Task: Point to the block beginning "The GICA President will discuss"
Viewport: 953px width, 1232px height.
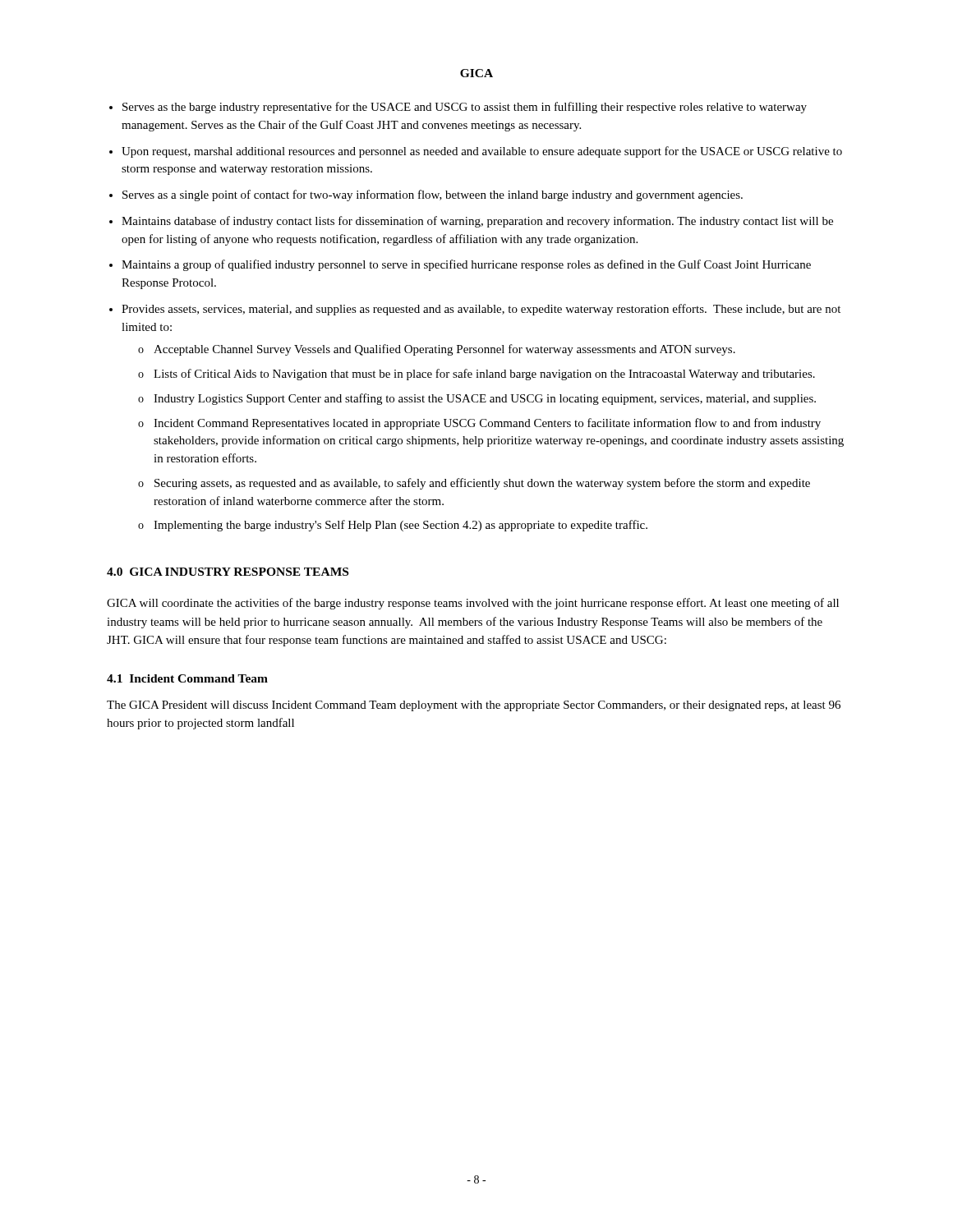Action: 474,714
